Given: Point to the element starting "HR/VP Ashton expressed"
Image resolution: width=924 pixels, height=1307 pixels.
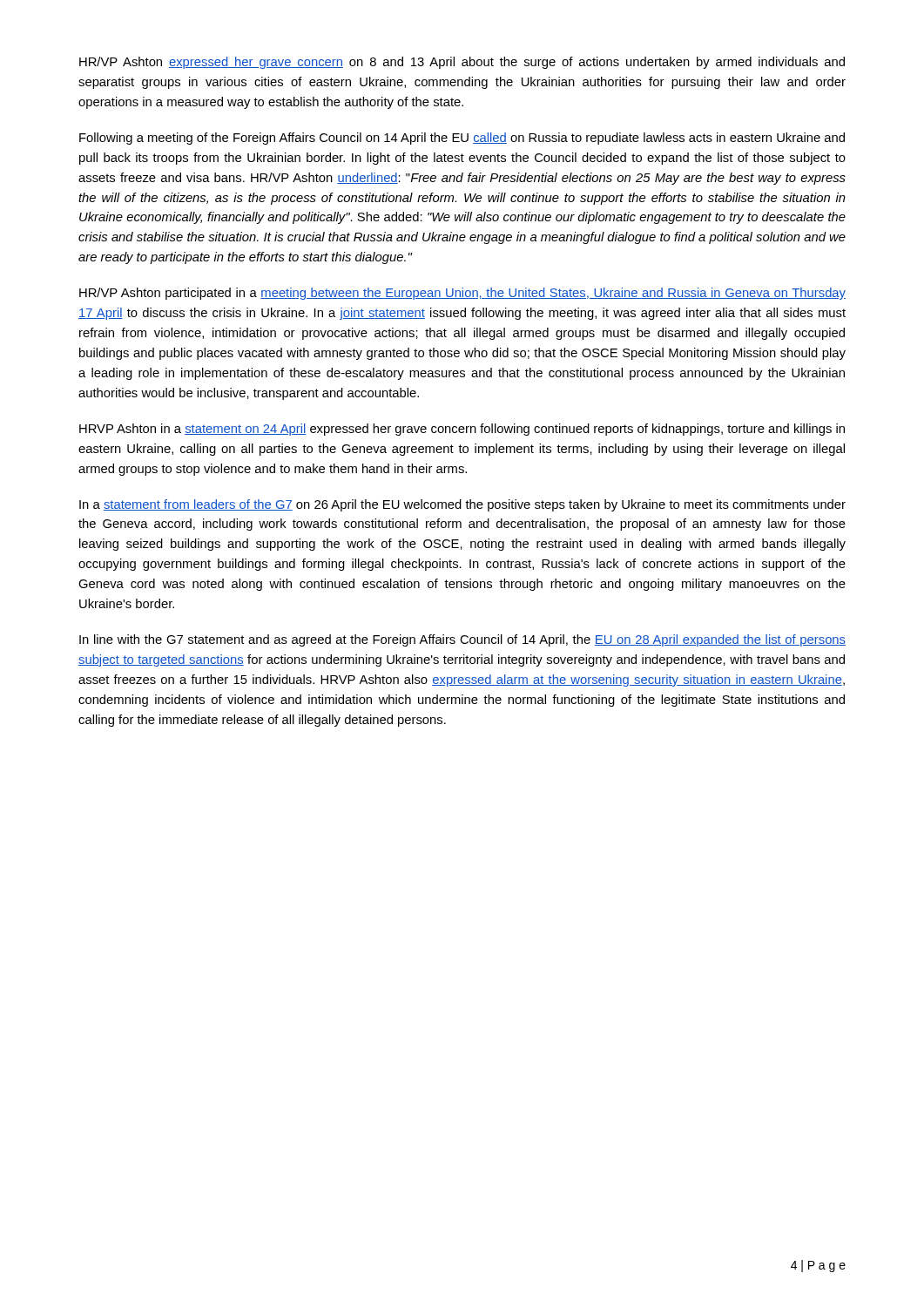Looking at the screenshot, I should coord(462,82).
